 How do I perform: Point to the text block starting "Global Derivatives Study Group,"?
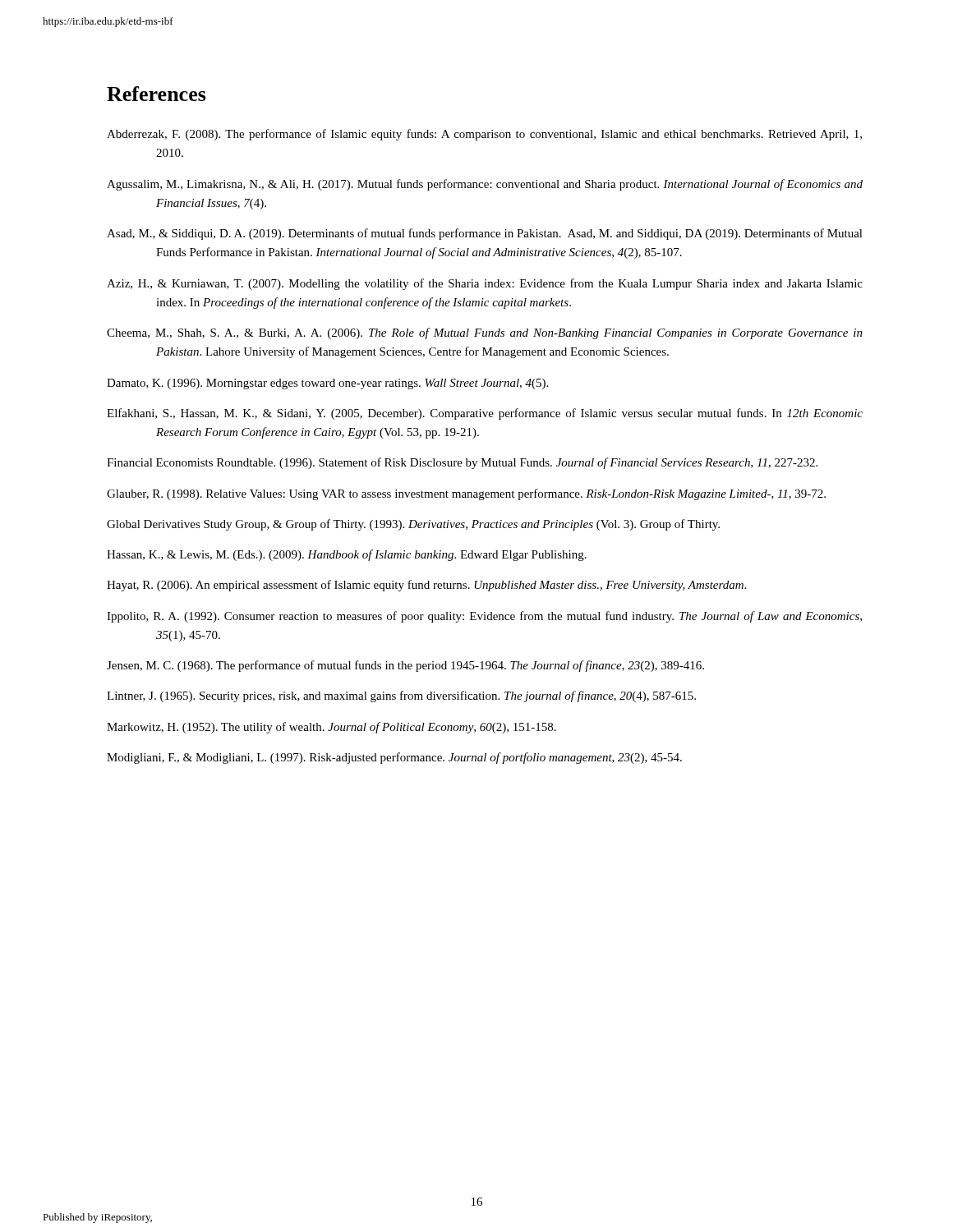(x=414, y=524)
